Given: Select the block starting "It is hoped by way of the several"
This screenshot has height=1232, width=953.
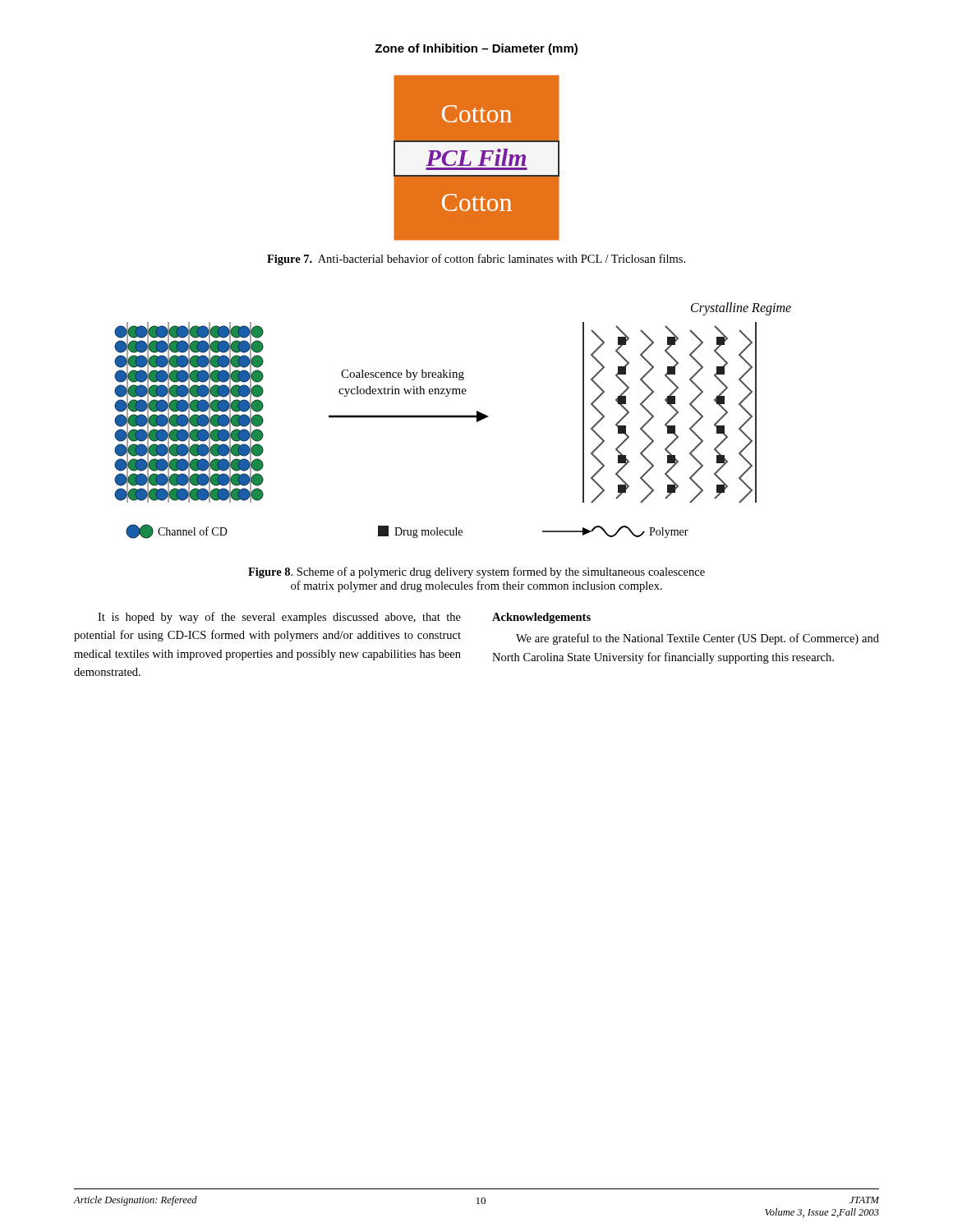Looking at the screenshot, I should (267, 645).
